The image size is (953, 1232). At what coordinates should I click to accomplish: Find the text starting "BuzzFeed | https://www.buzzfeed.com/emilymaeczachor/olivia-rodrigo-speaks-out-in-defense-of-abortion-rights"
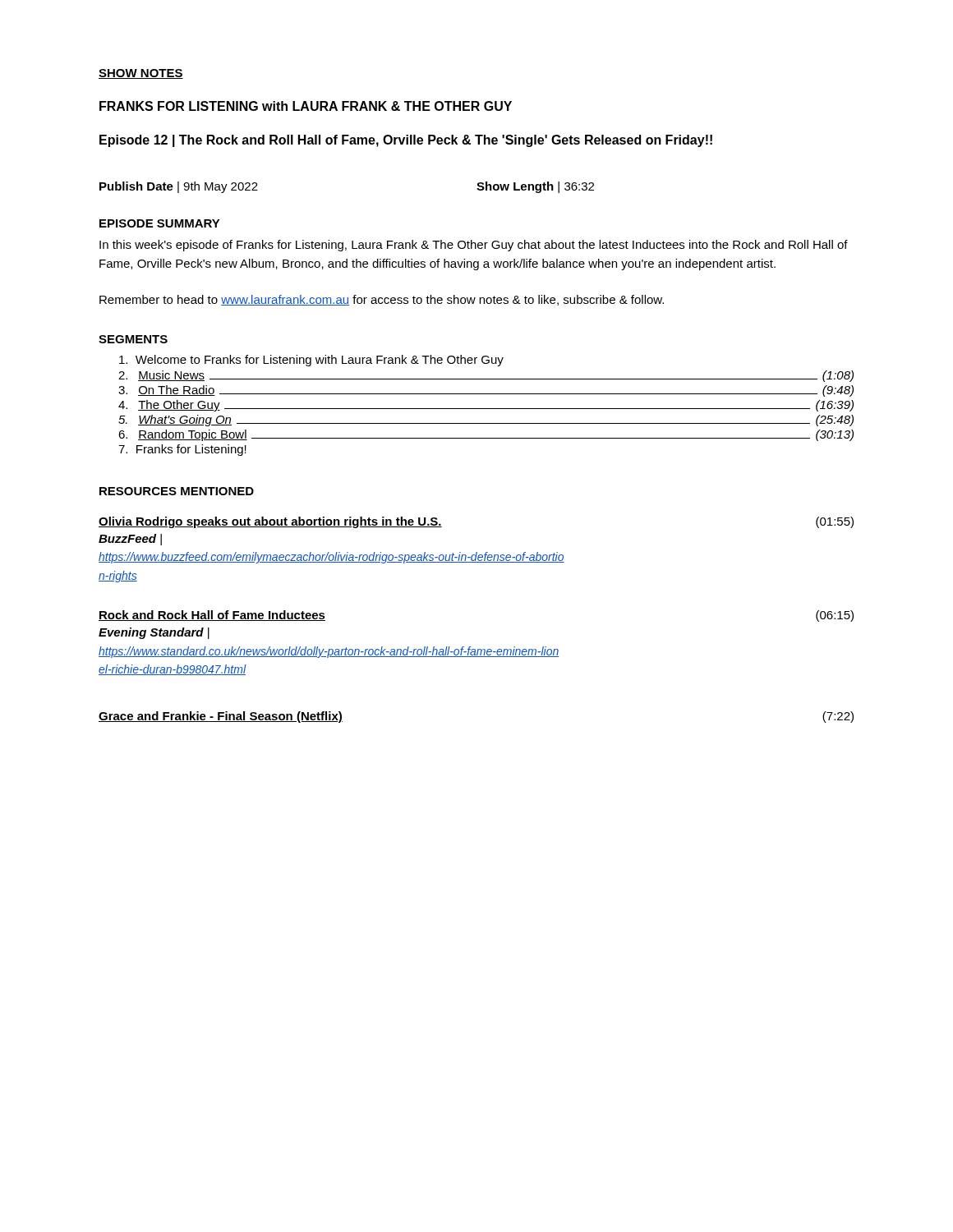click(331, 557)
